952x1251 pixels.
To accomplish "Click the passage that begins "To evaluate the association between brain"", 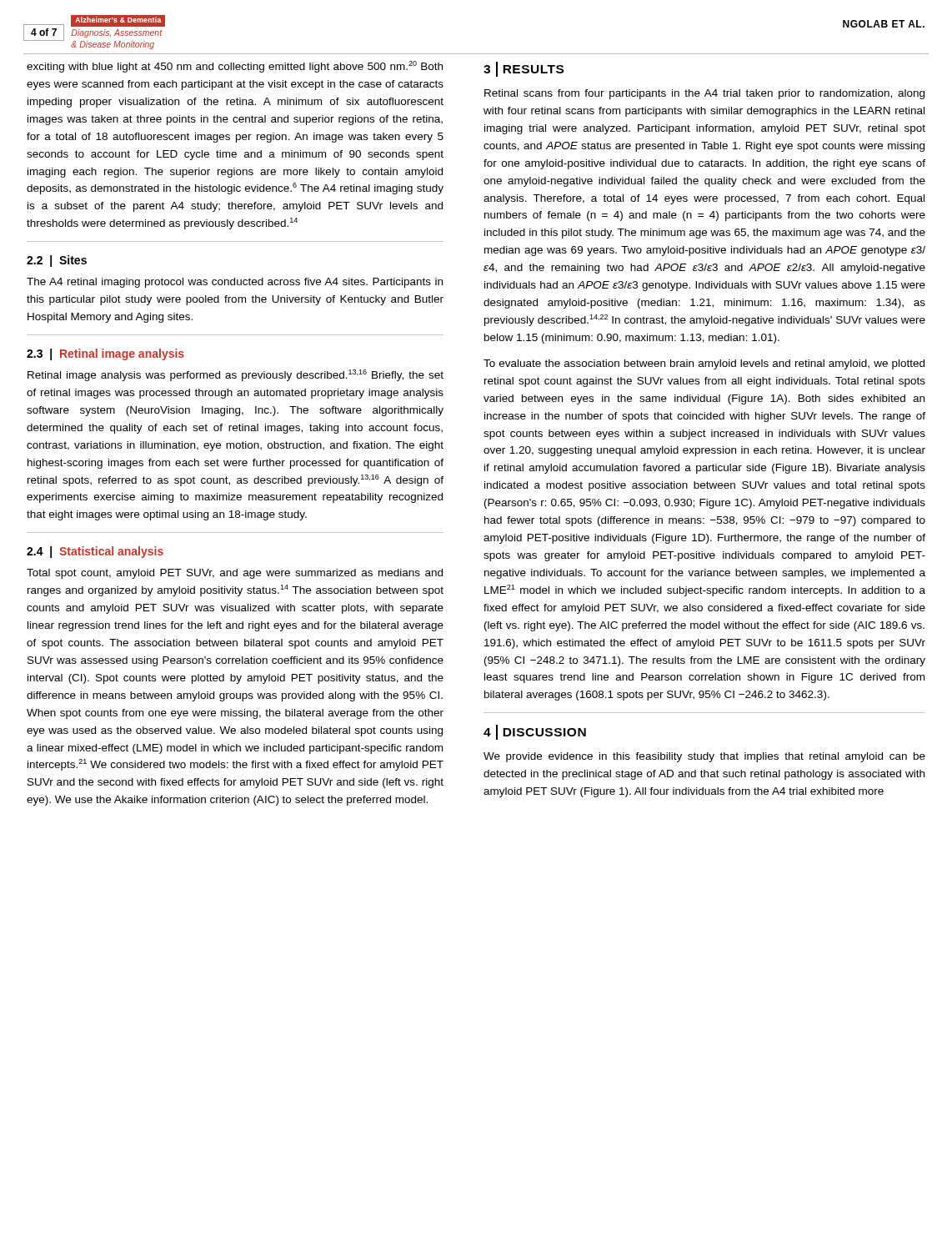I will tap(704, 530).
